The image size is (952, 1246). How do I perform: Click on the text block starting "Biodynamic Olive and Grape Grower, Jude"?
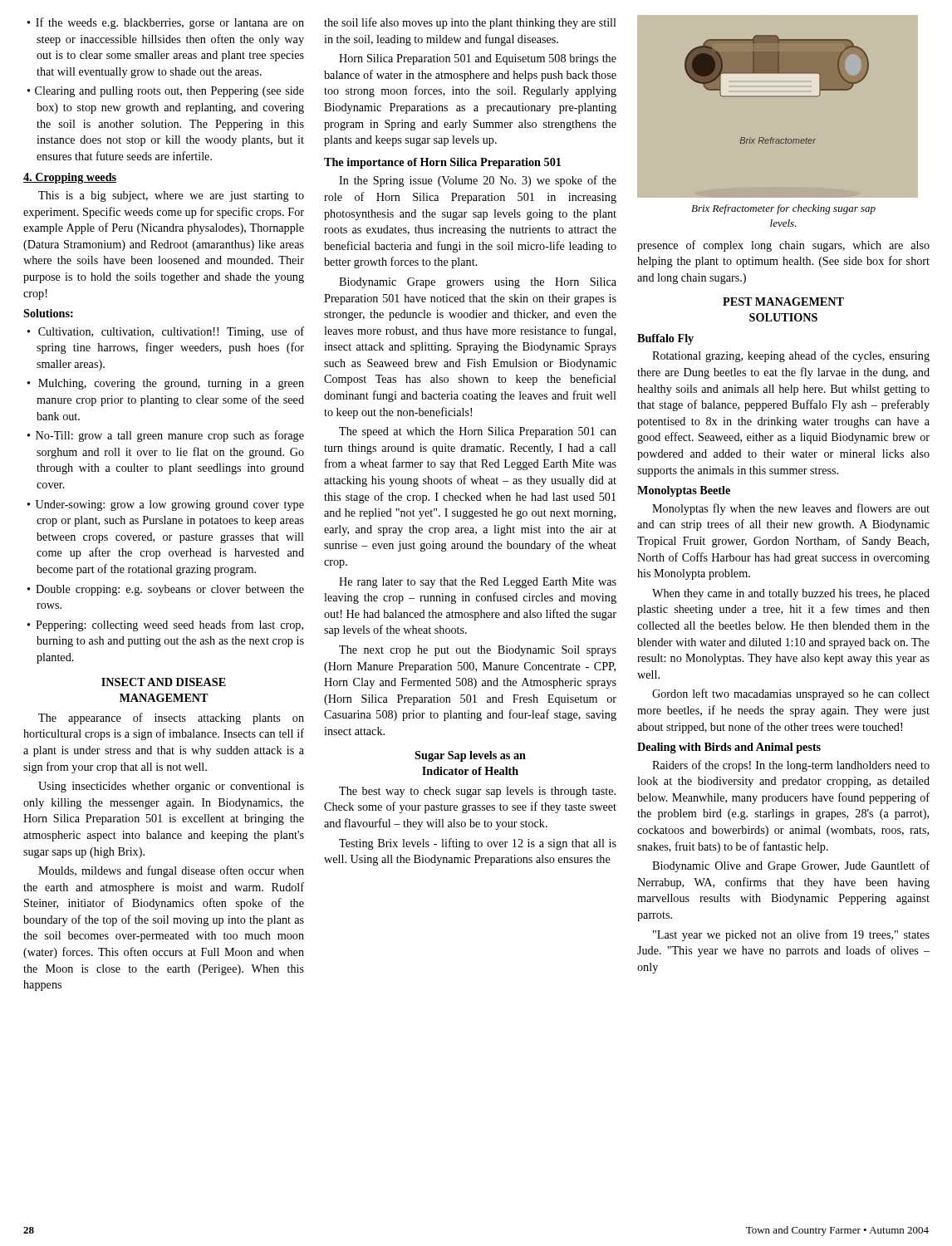point(783,890)
